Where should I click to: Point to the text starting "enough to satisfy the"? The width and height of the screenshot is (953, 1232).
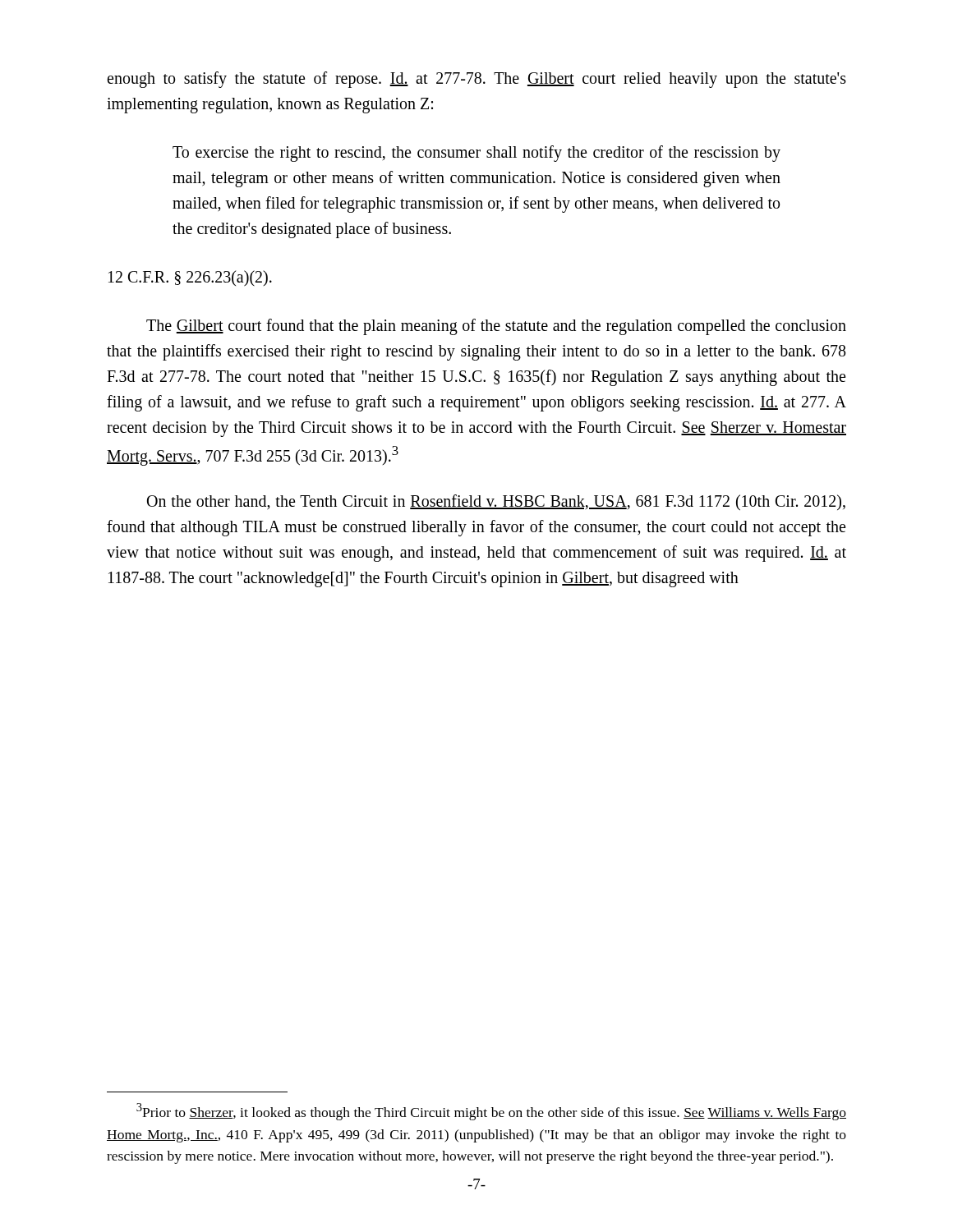click(476, 91)
